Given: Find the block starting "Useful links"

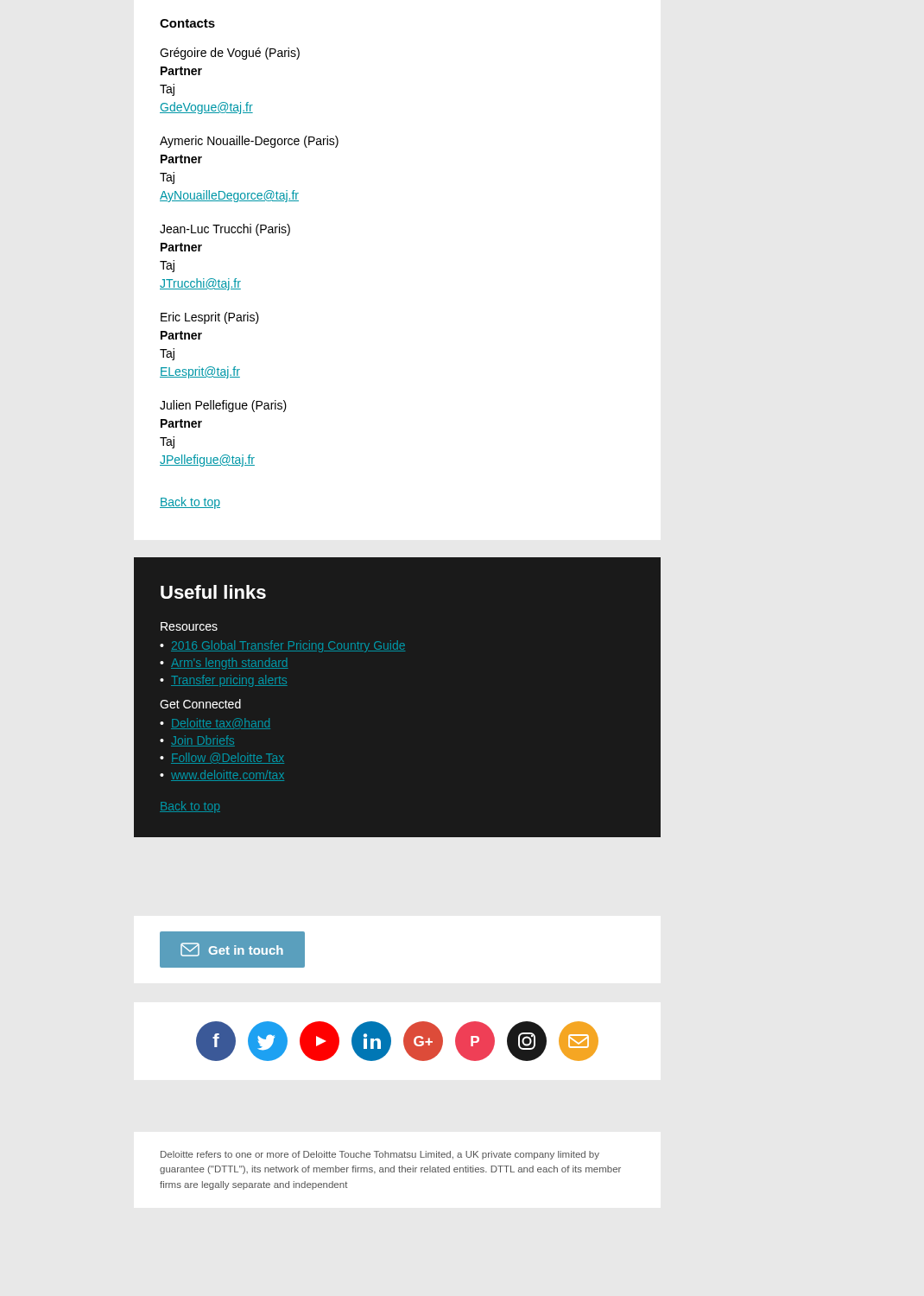Looking at the screenshot, I should (x=213, y=592).
